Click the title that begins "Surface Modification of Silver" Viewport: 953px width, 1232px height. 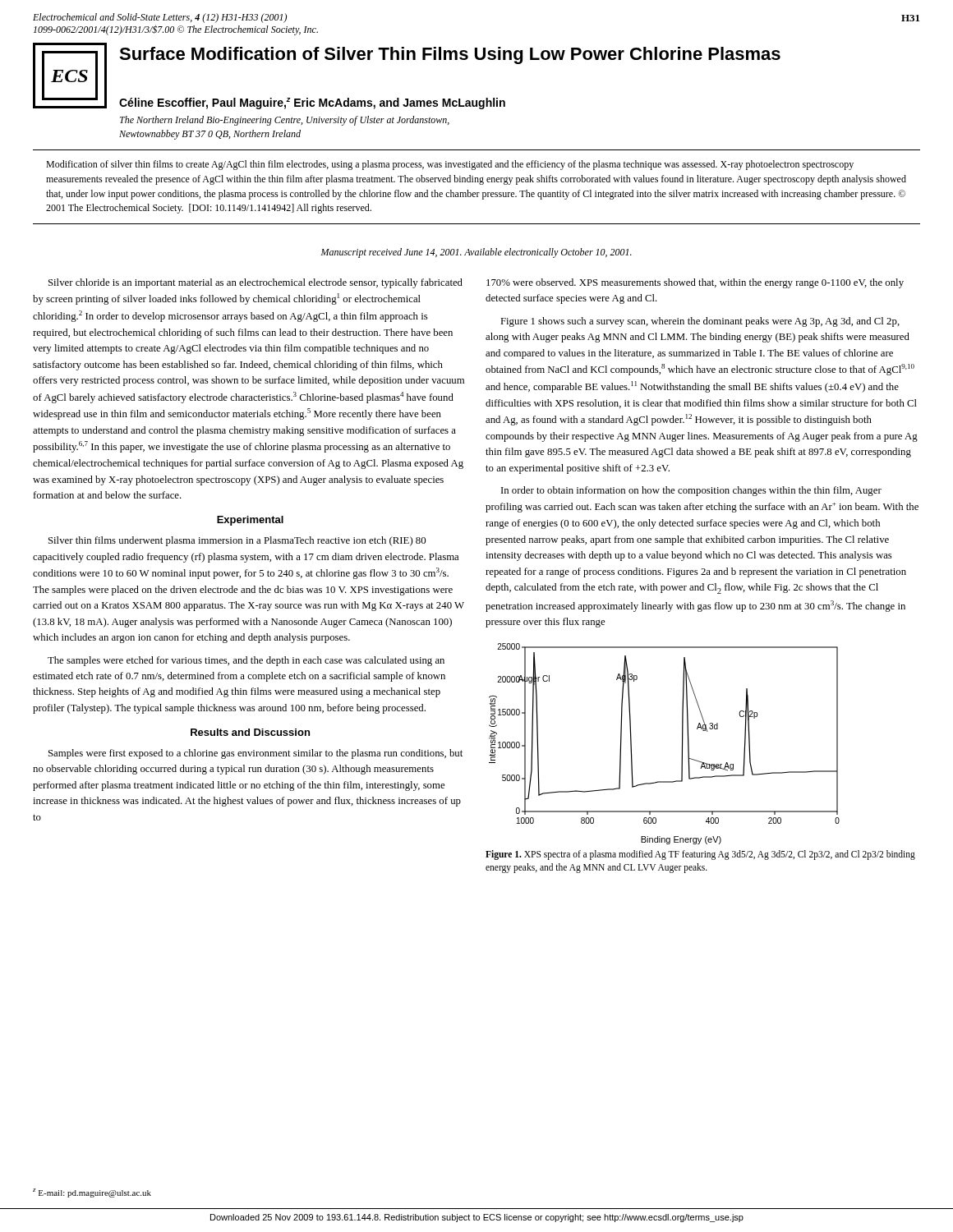click(x=450, y=54)
